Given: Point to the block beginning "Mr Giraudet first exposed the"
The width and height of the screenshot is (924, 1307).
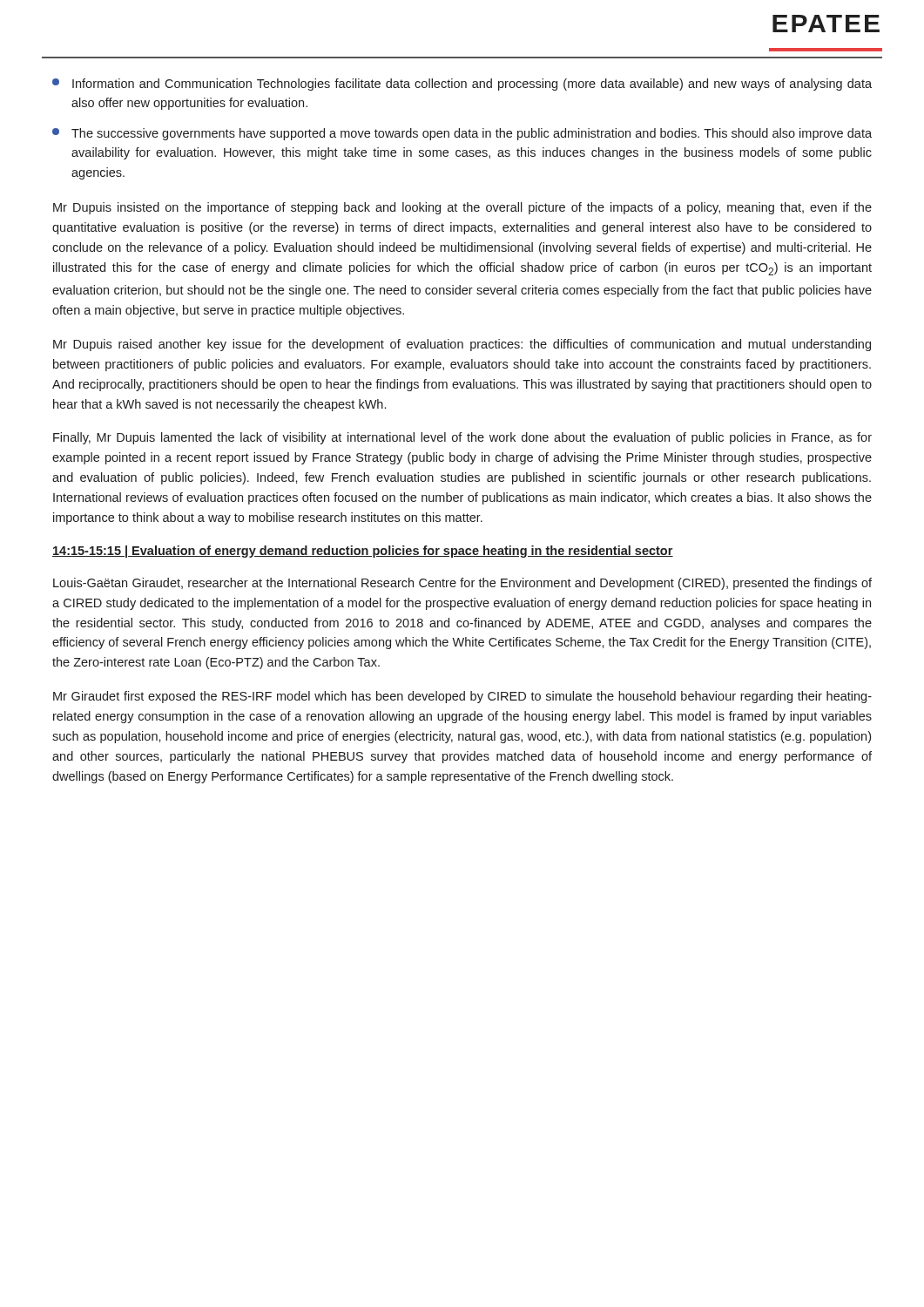Looking at the screenshot, I should coord(462,736).
